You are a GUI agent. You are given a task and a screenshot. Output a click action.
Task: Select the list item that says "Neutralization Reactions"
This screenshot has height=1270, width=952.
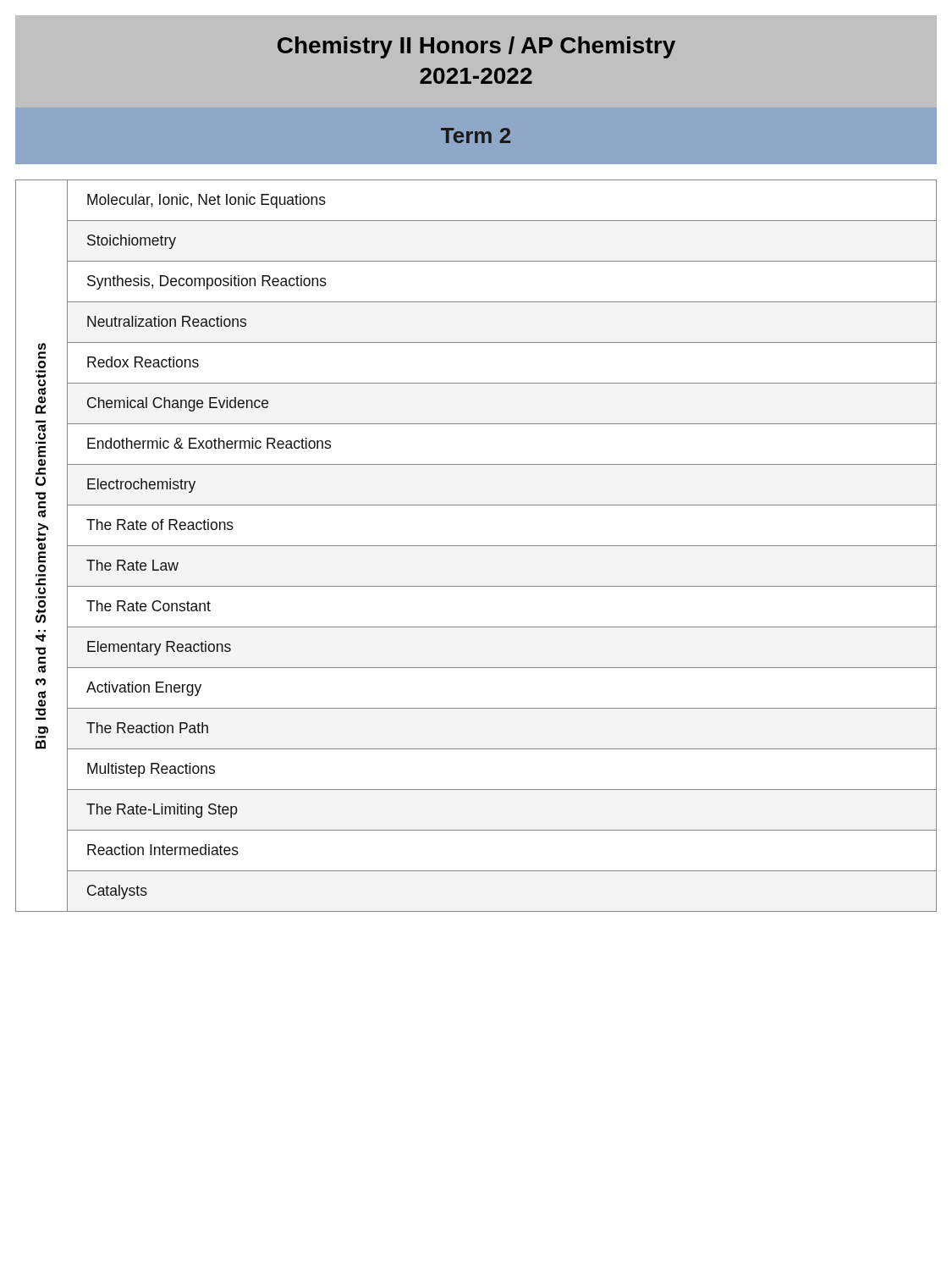167,322
